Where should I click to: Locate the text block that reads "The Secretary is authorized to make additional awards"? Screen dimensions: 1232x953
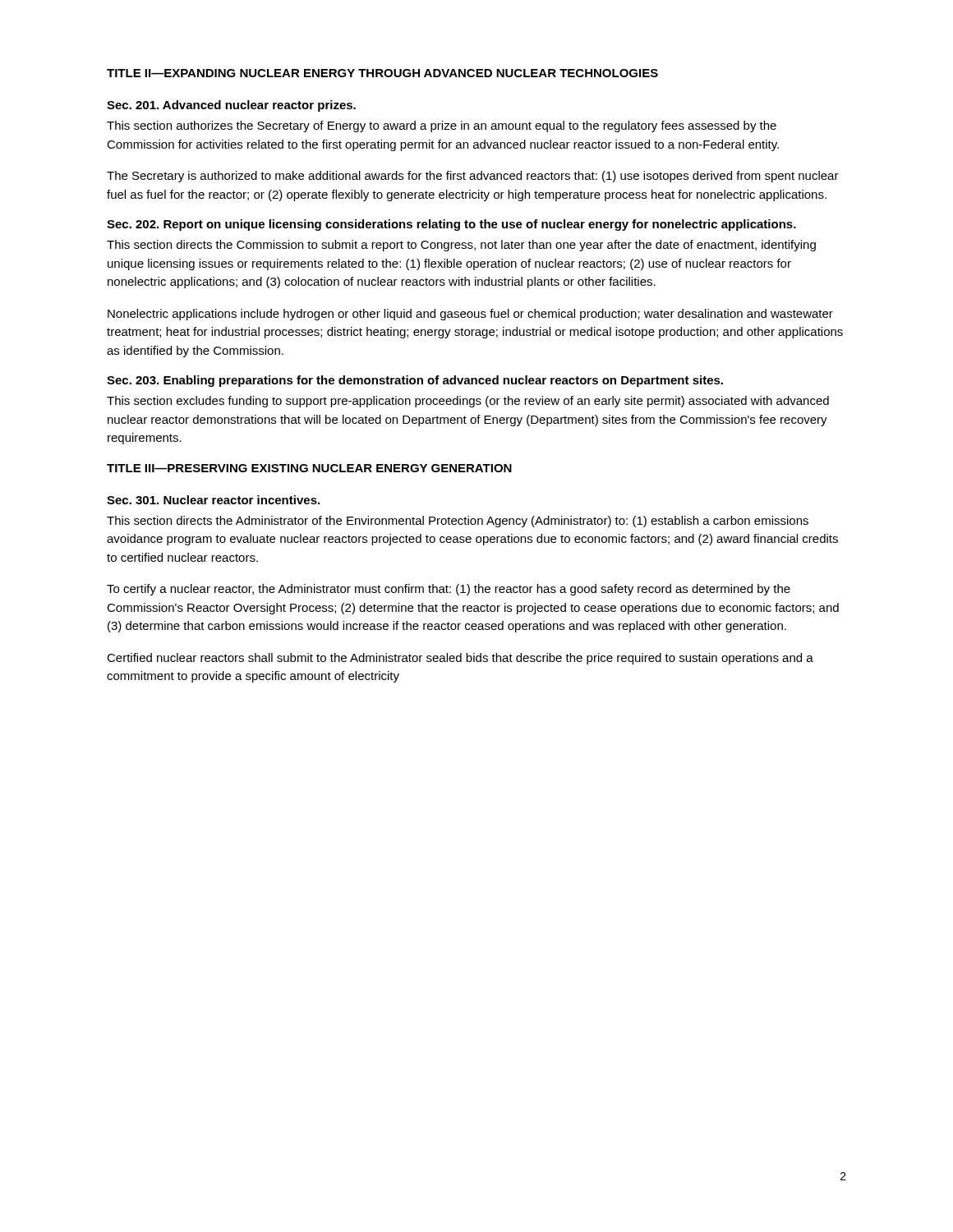point(473,185)
